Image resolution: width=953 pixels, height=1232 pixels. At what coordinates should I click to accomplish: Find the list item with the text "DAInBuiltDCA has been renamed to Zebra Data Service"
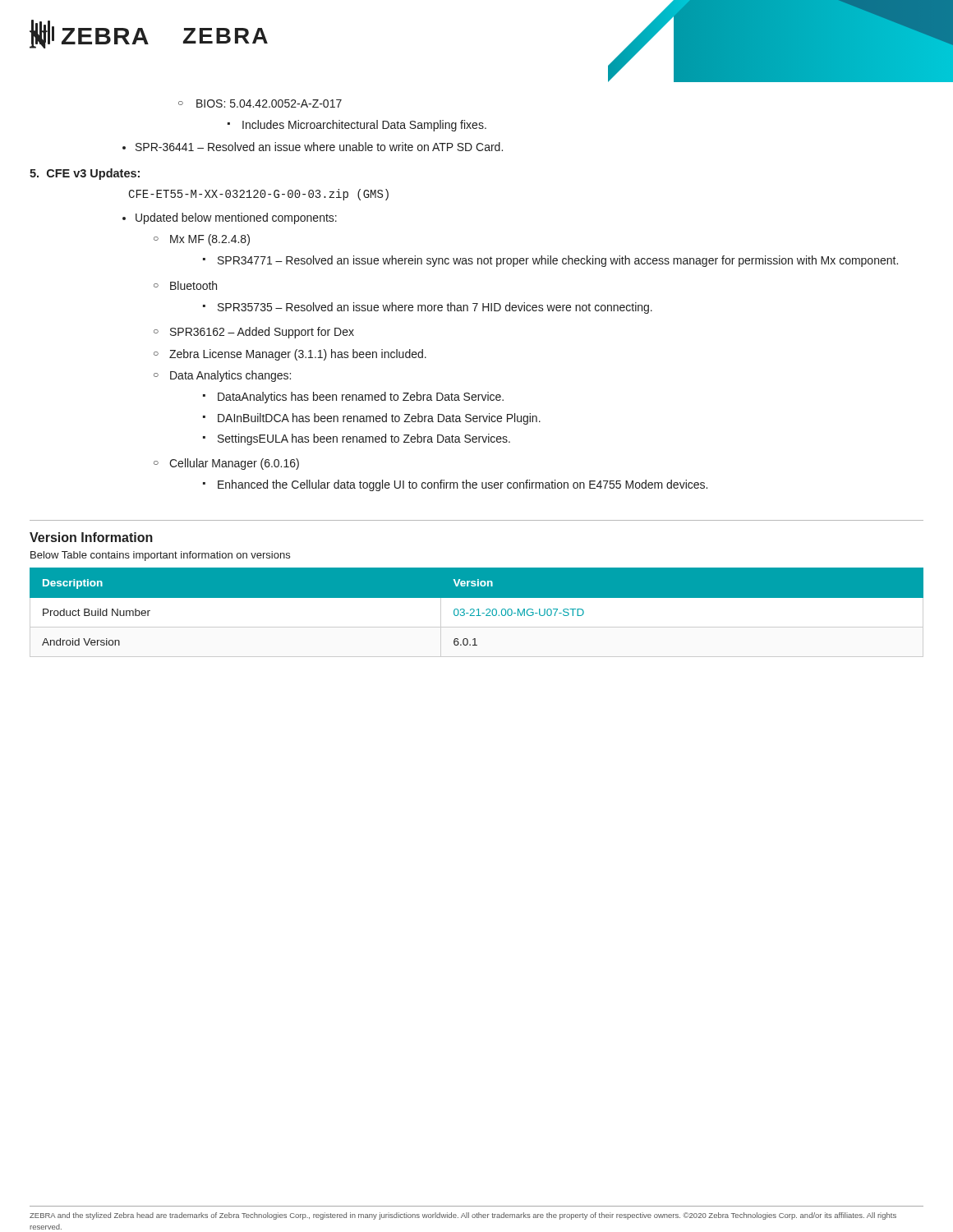point(372,419)
